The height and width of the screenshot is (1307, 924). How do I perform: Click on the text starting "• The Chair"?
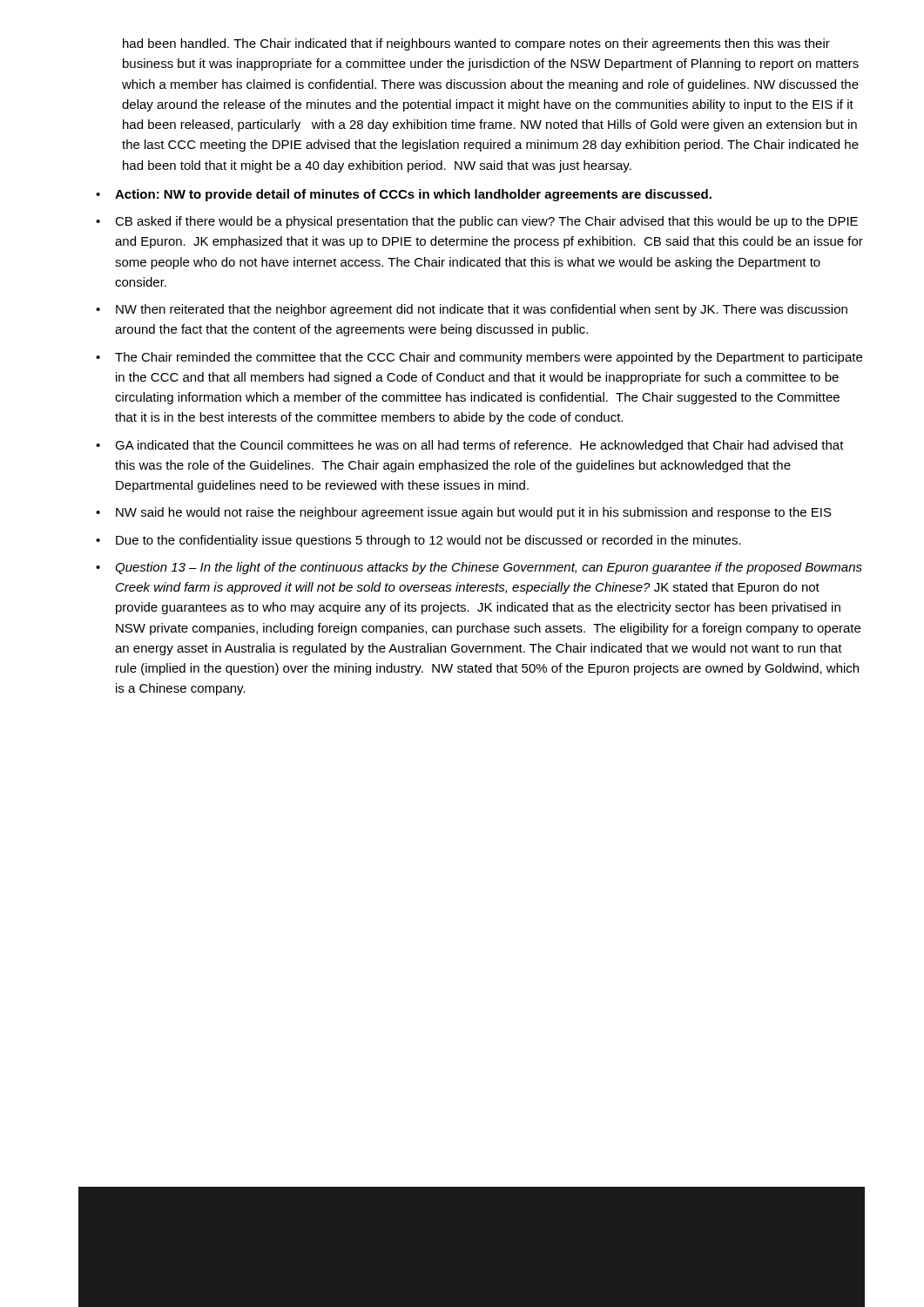[480, 387]
